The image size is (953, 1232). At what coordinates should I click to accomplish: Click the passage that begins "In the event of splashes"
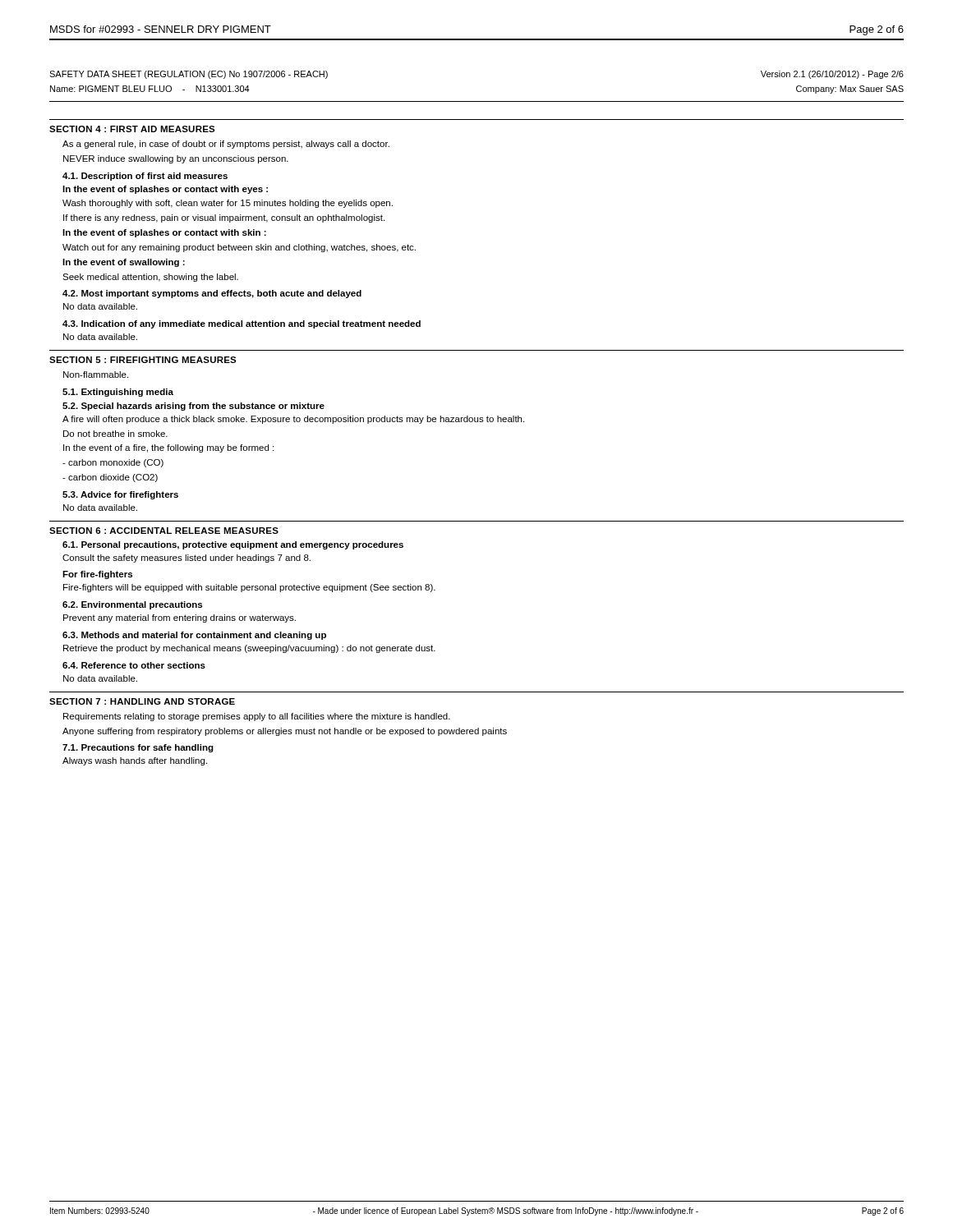[165, 190]
